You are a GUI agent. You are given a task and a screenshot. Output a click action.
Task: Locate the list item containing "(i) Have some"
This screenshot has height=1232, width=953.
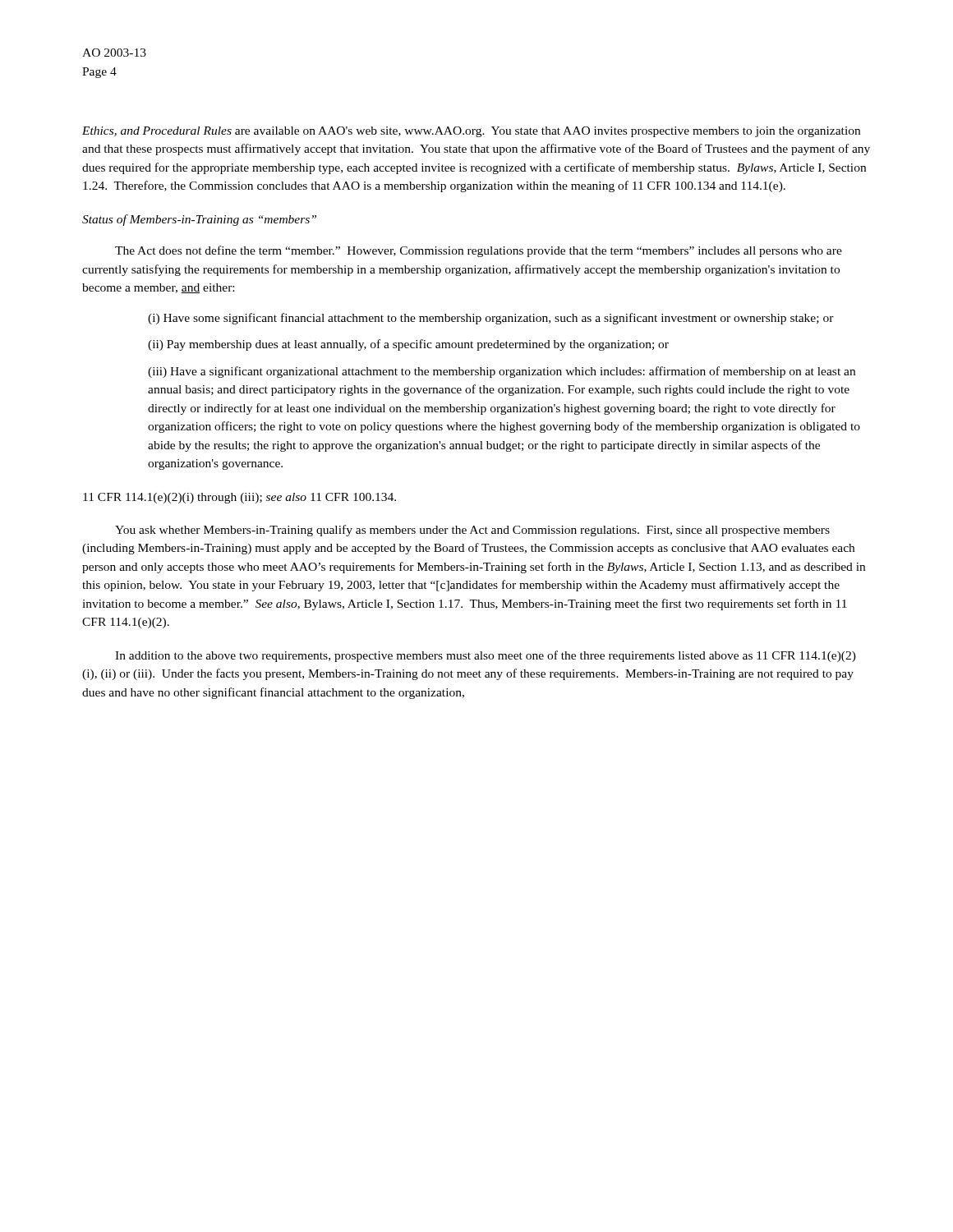[x=491, y=317]
